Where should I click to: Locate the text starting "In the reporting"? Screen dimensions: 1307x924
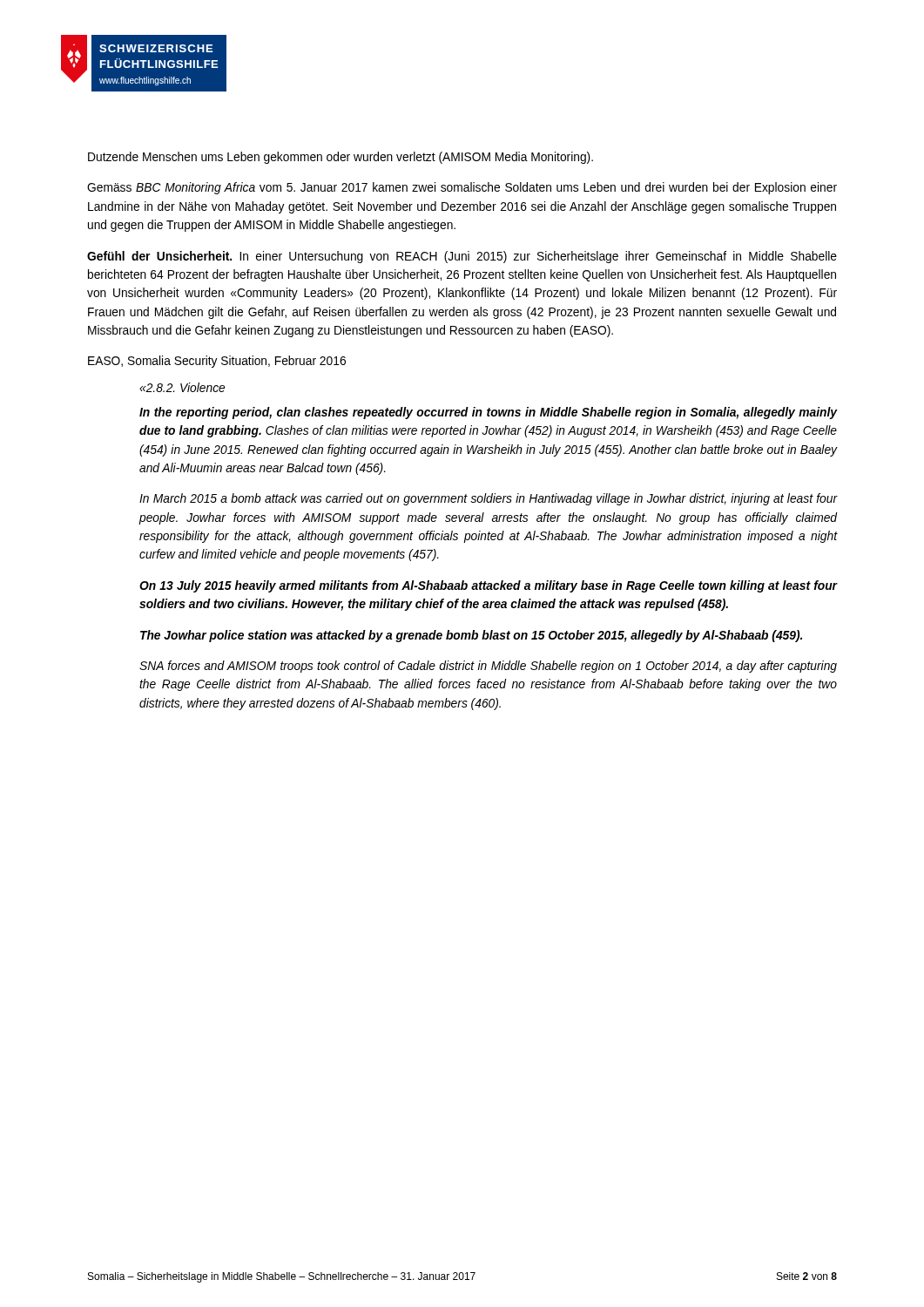pos(488,440)
